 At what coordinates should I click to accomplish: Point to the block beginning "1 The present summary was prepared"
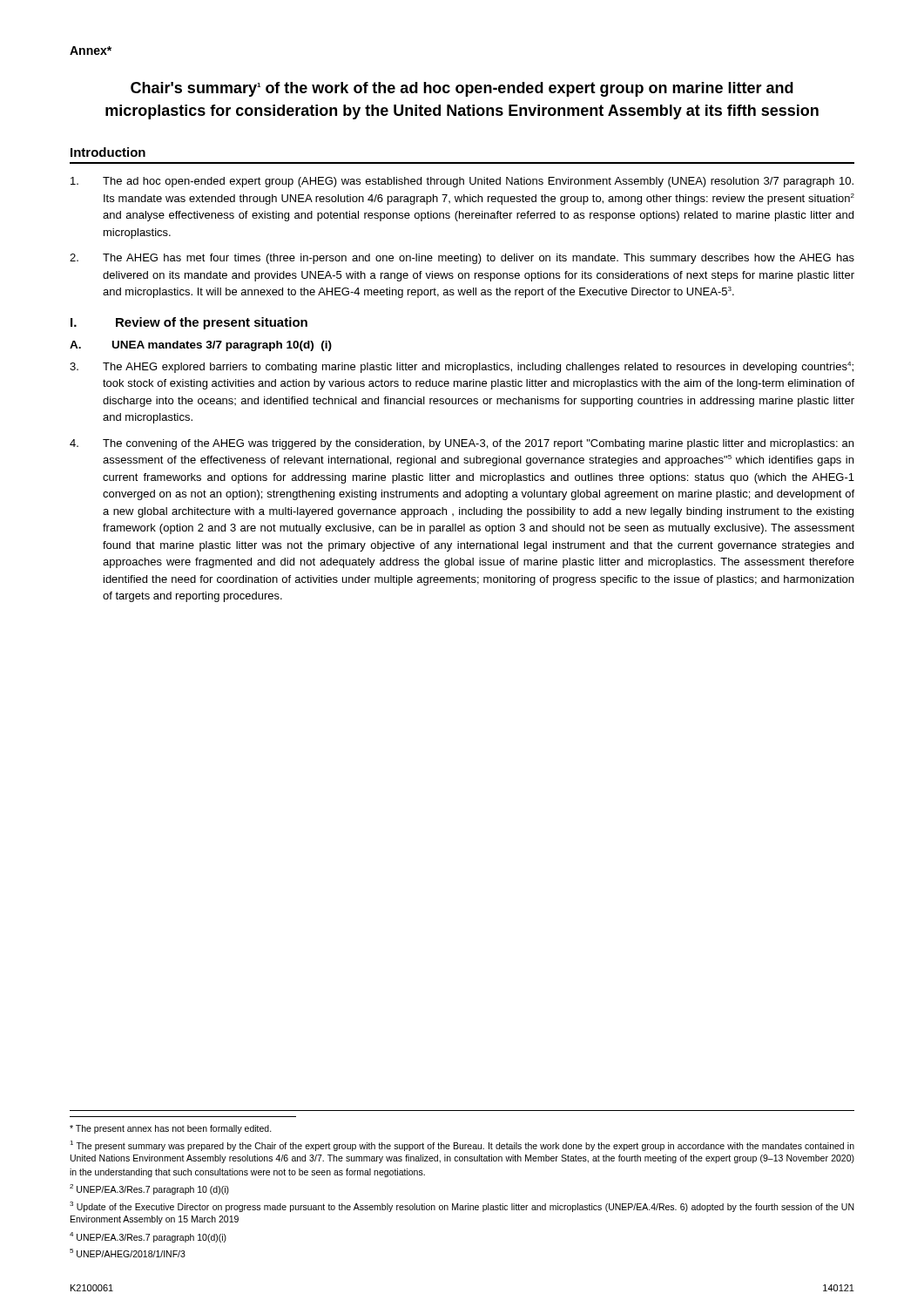(x=462, y=1158)
